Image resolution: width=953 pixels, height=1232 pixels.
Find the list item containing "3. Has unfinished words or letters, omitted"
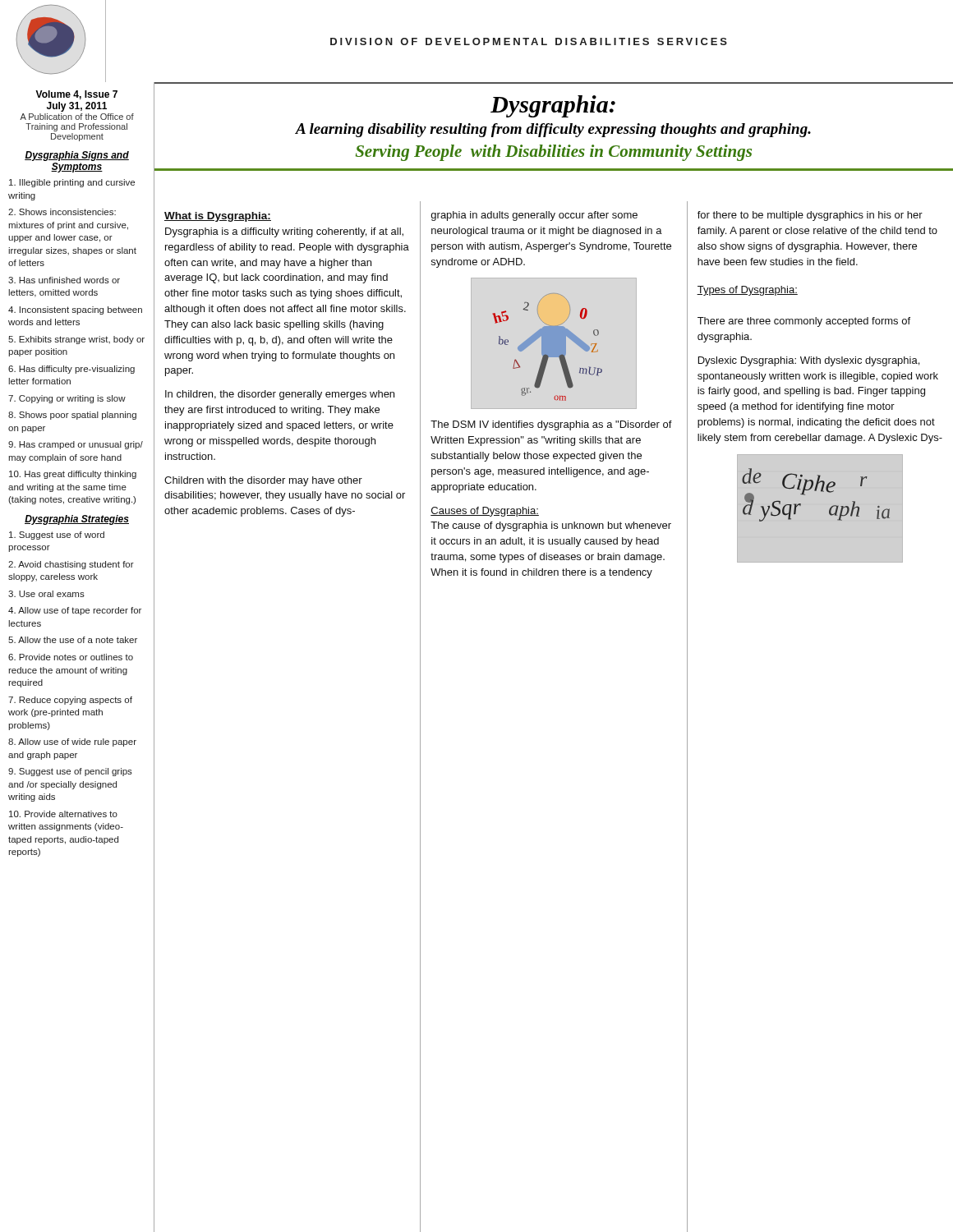[x=64, y=286]
